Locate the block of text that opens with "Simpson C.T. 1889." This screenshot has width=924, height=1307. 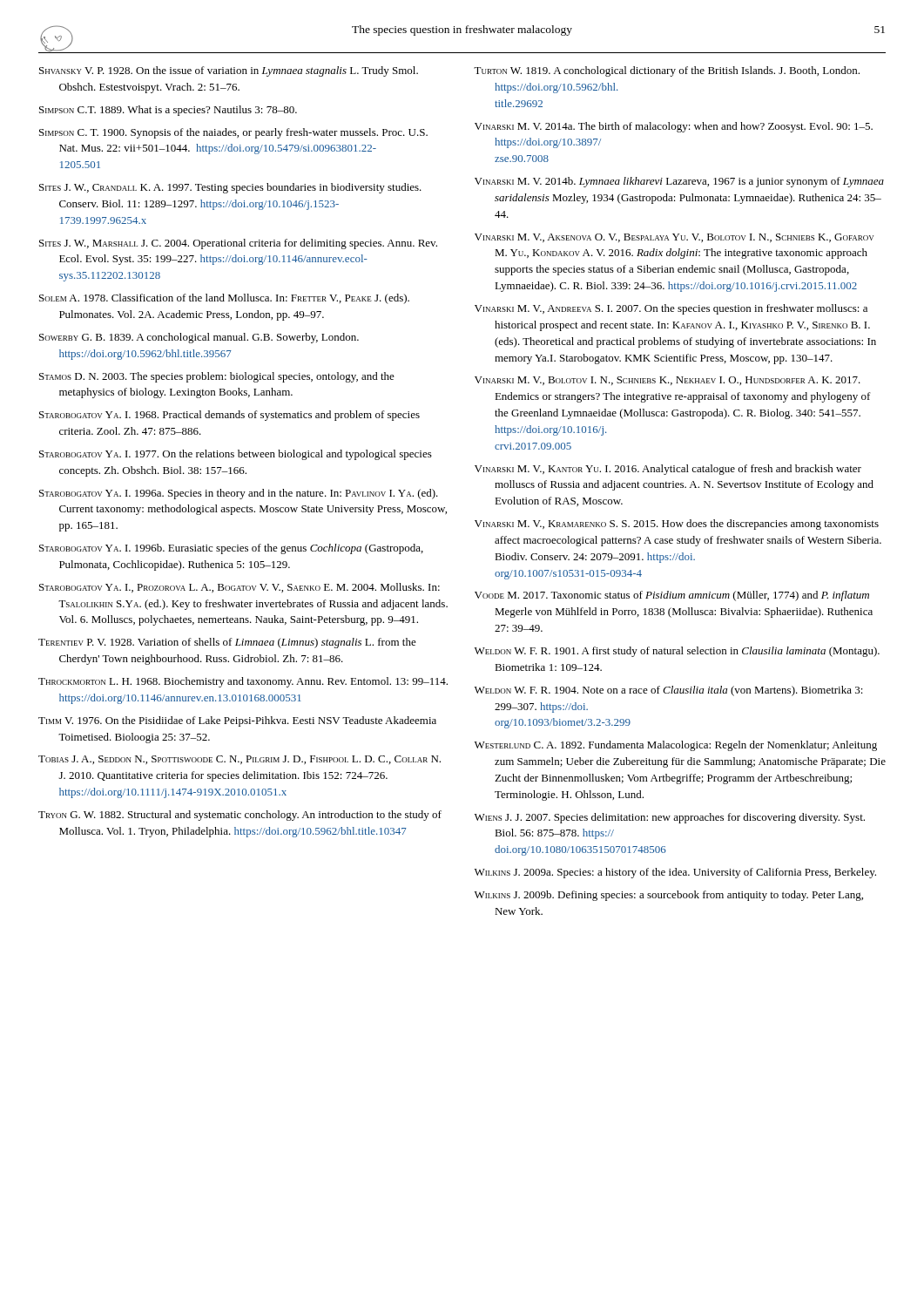pyautogui.click(x=168, y=109)
